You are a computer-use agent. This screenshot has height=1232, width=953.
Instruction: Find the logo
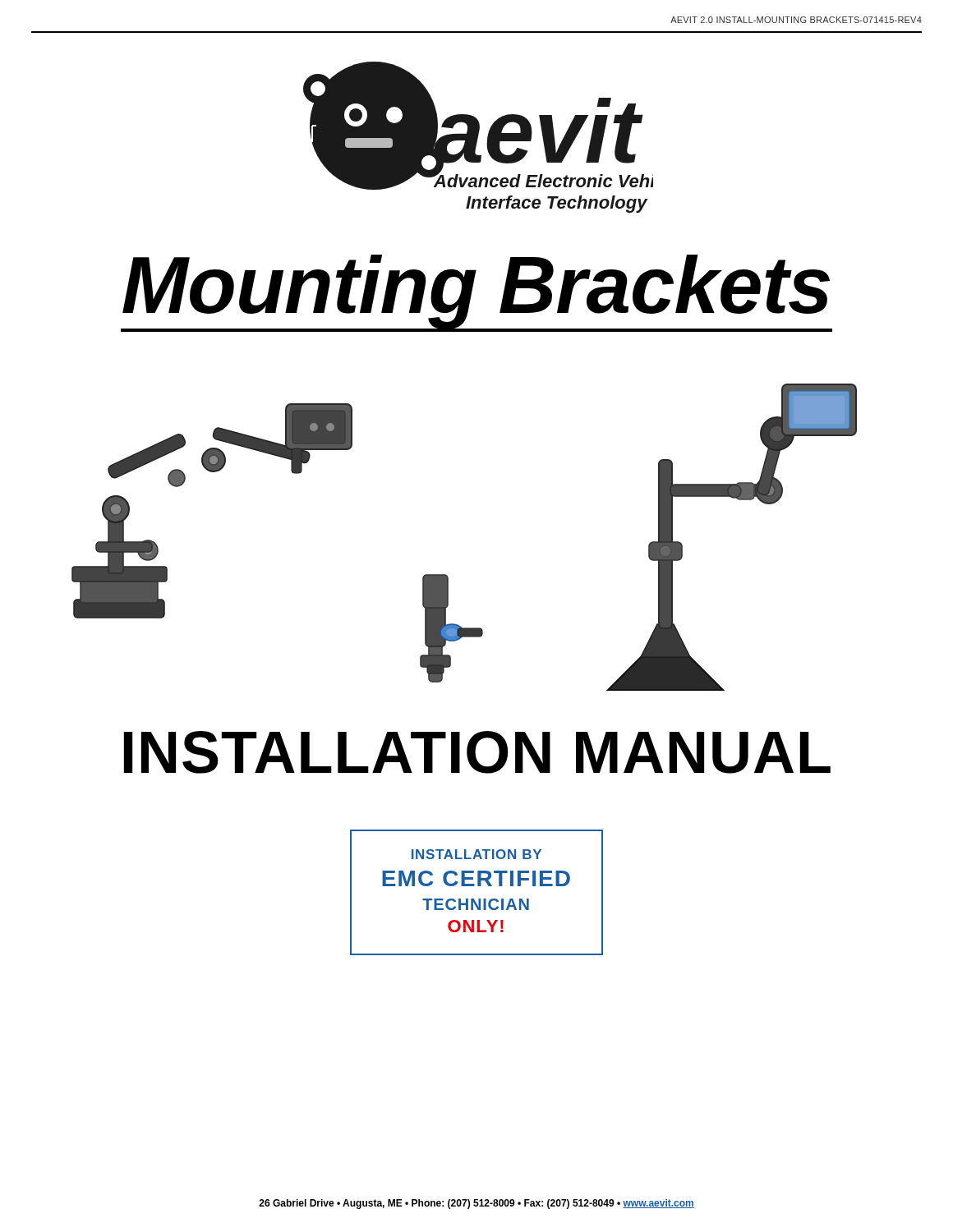click(x=476, y=138)
